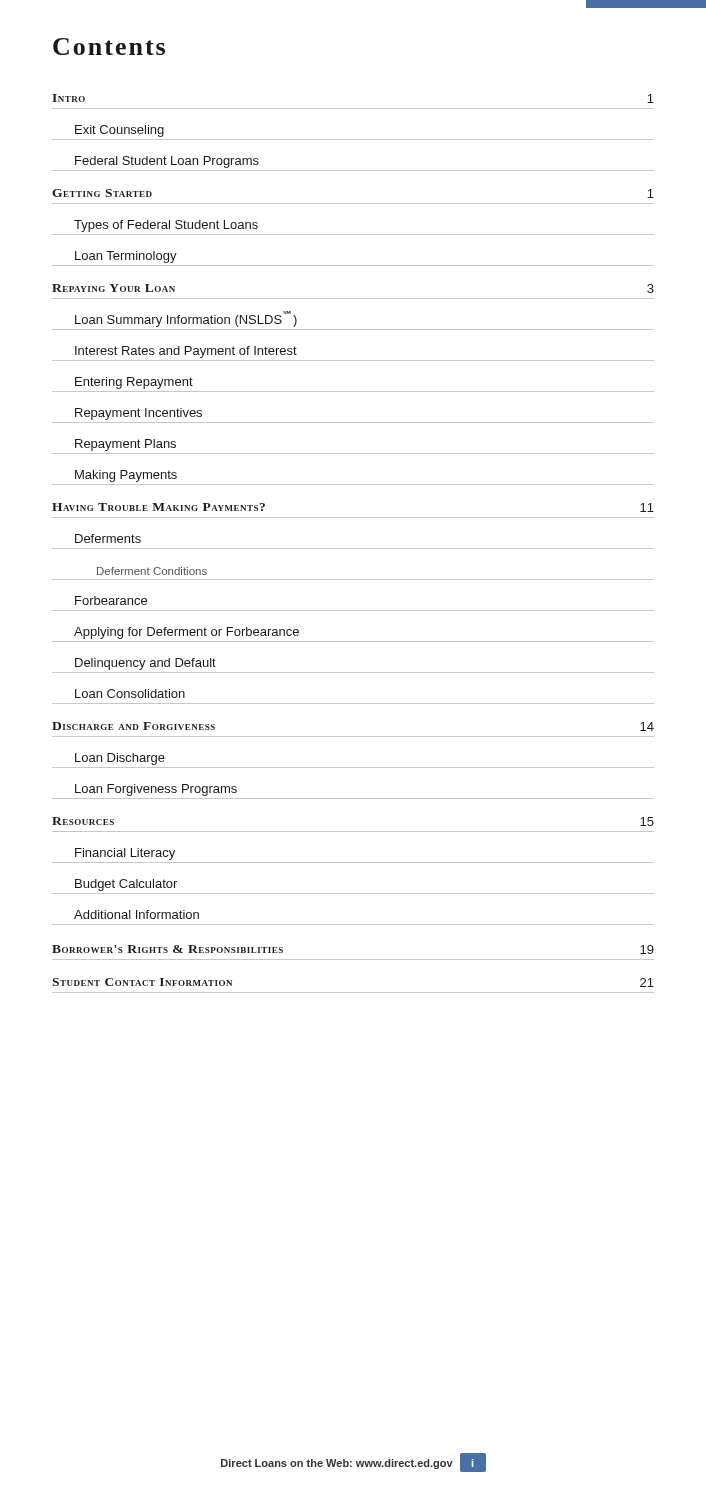Screen dimensions: 1500x706
Task: Locate the element starting "Student Contact Information 21"
Action: coord(353,982)
